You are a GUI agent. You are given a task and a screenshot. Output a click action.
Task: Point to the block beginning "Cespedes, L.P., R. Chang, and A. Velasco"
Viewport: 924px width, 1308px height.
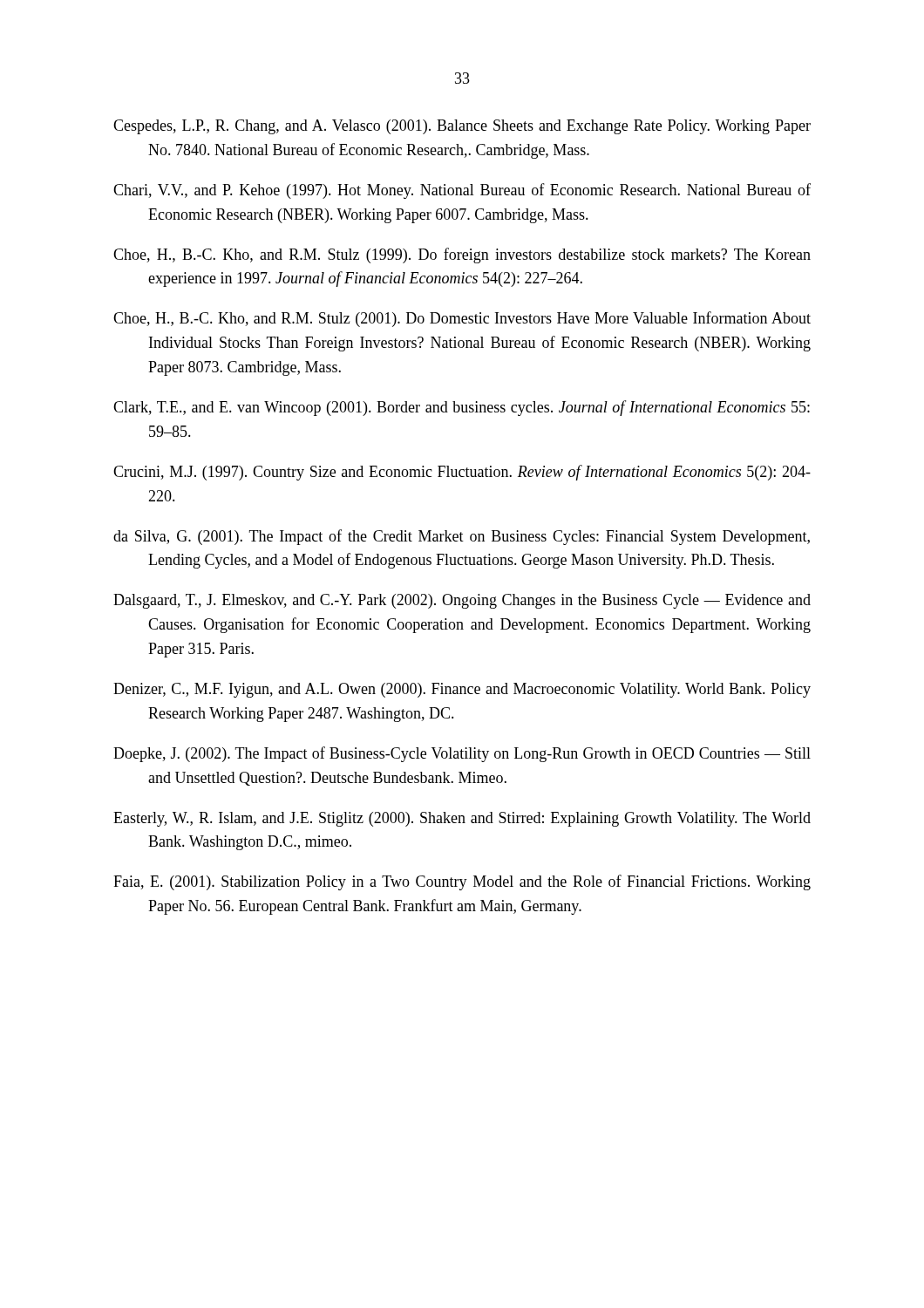pyautogui.click(x=462, y=138)
